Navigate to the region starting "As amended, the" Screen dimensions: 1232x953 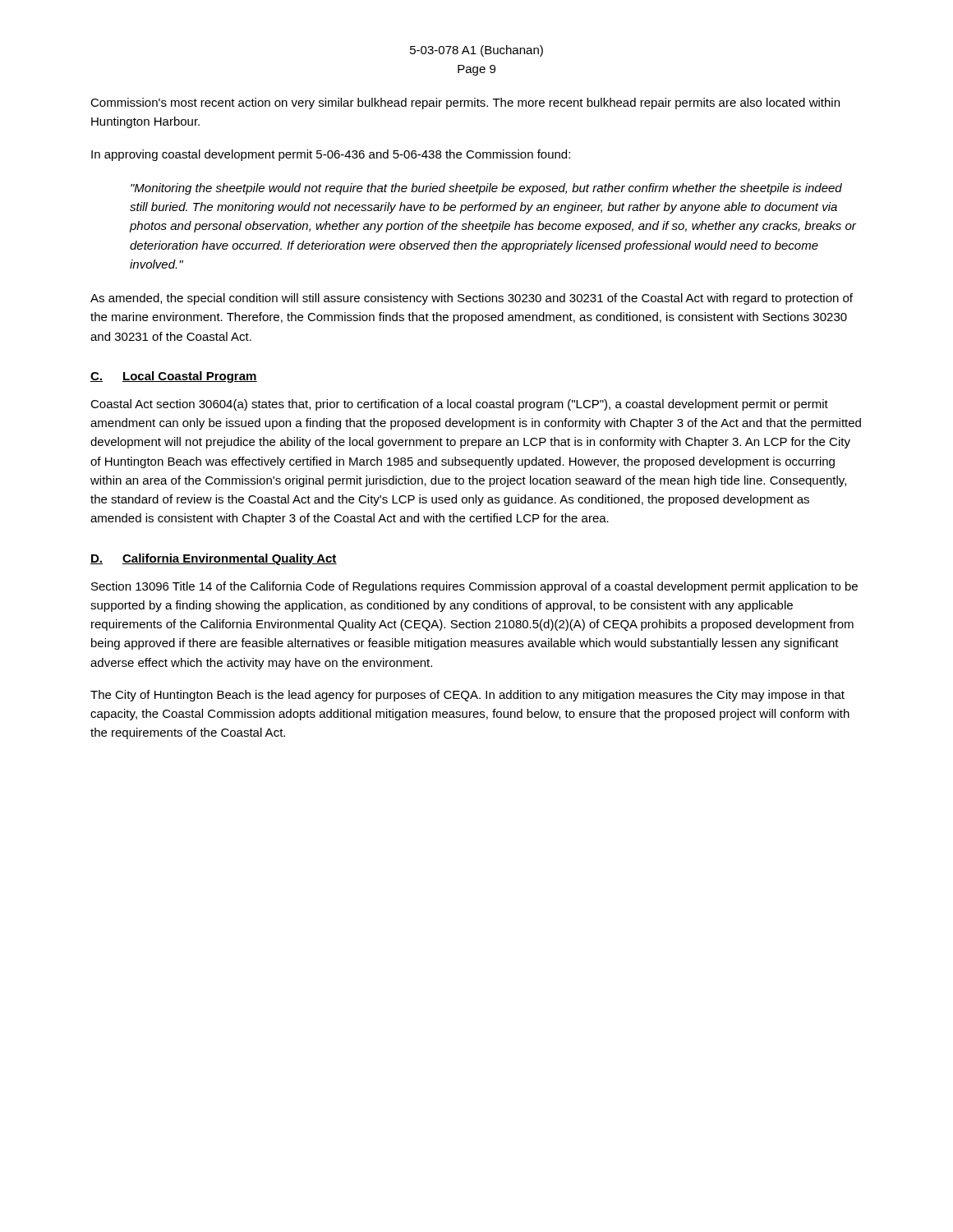(472, 317)
